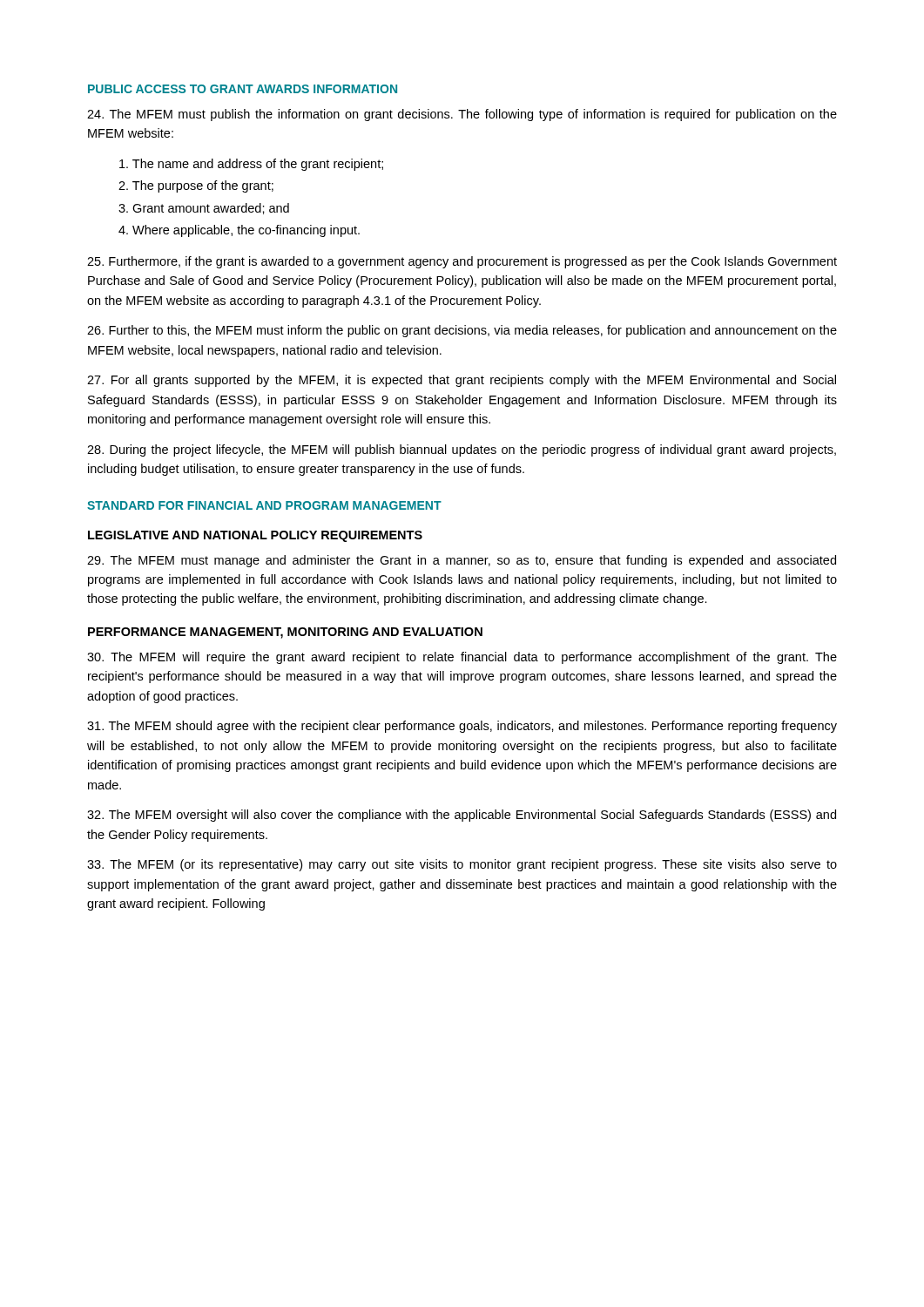The image size is (924, 1307).
Task: Select the section header with the text "PUBLIC ACCESS TO GRANT AWARDS INFORMATION"
Action: pyautogui.click(x=243, y=89)
